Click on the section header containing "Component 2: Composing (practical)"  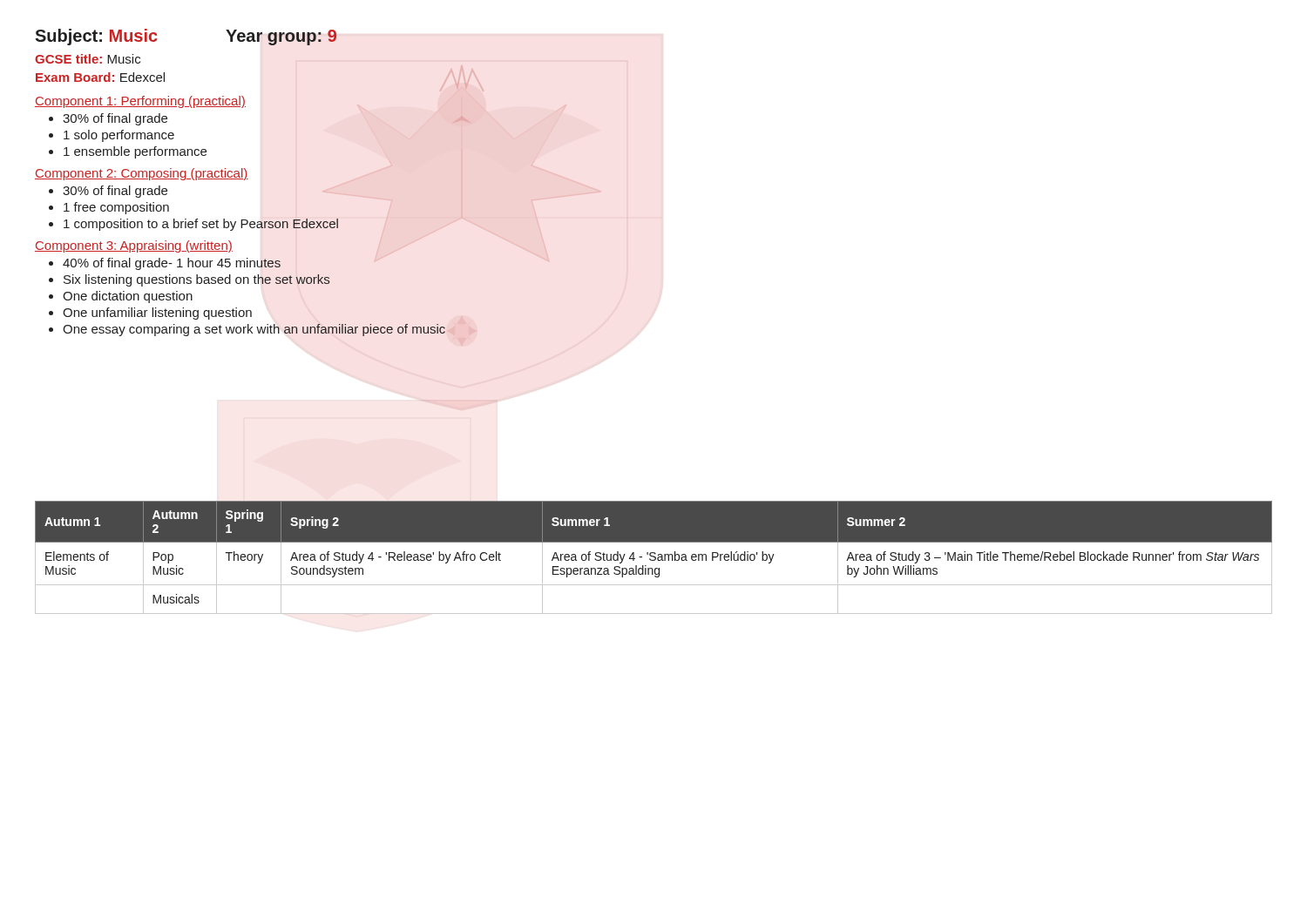tap(141, 173)
